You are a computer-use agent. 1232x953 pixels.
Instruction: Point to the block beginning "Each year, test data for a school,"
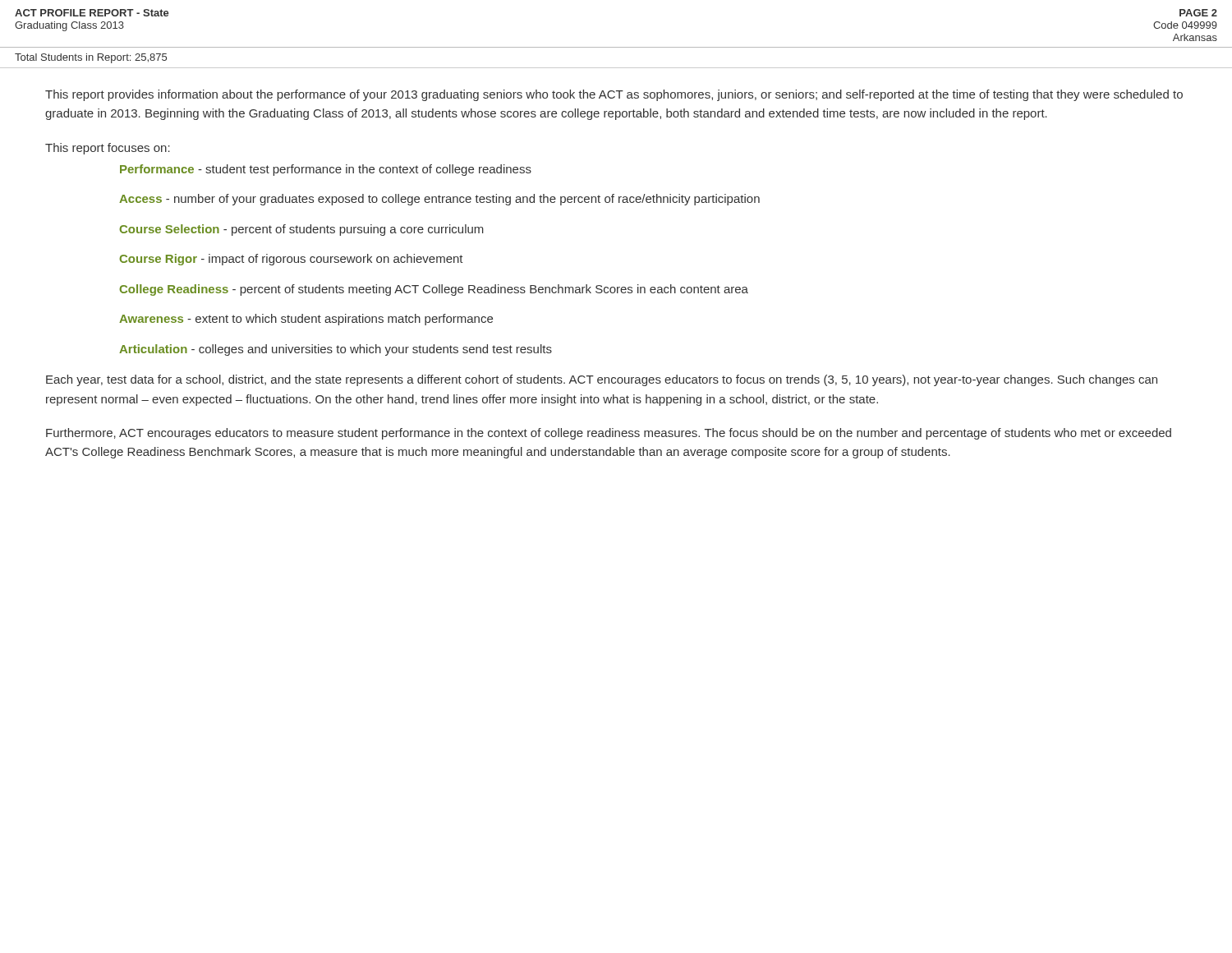click(602, 389)
